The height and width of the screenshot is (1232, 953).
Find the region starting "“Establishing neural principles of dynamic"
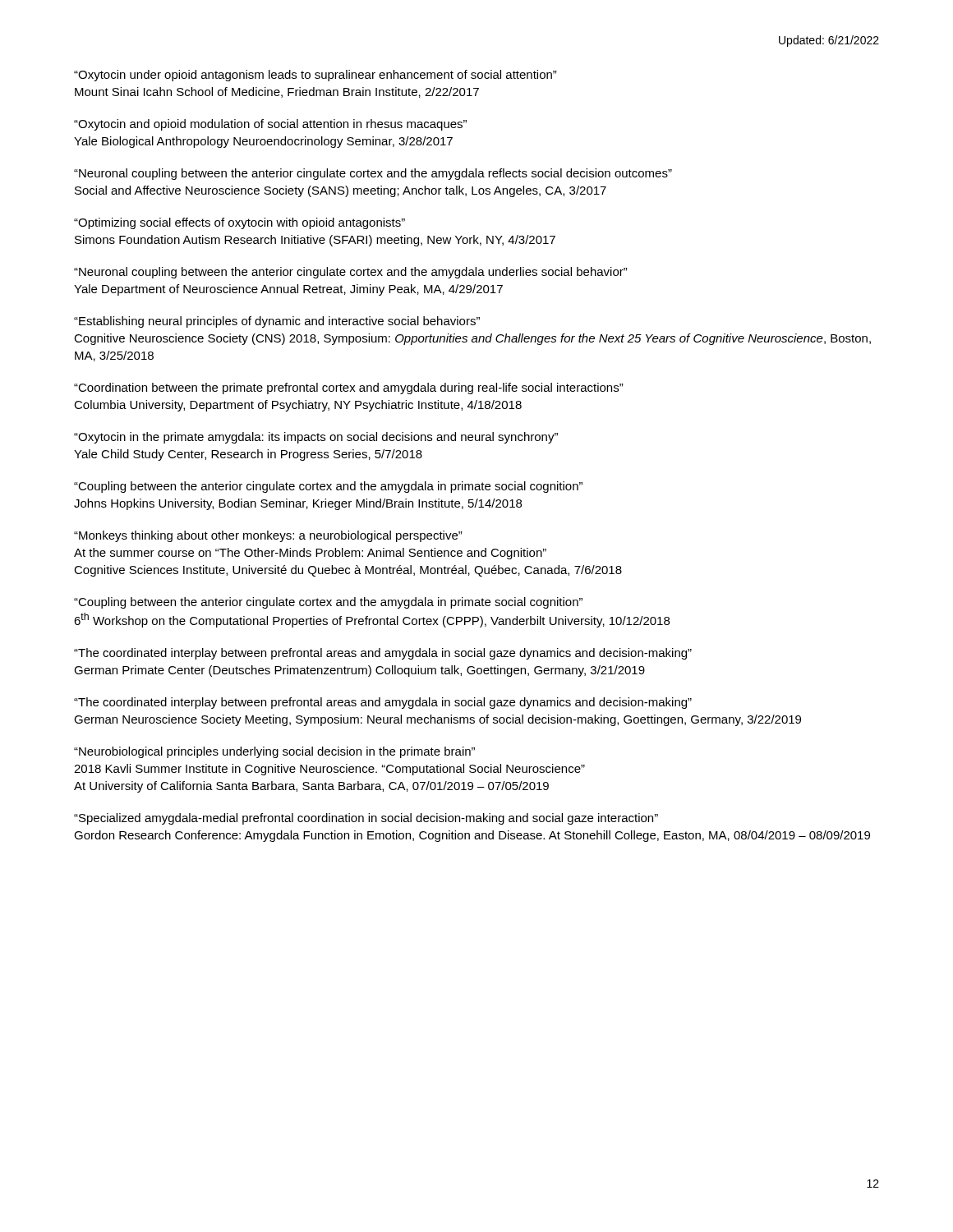point(476,338)
